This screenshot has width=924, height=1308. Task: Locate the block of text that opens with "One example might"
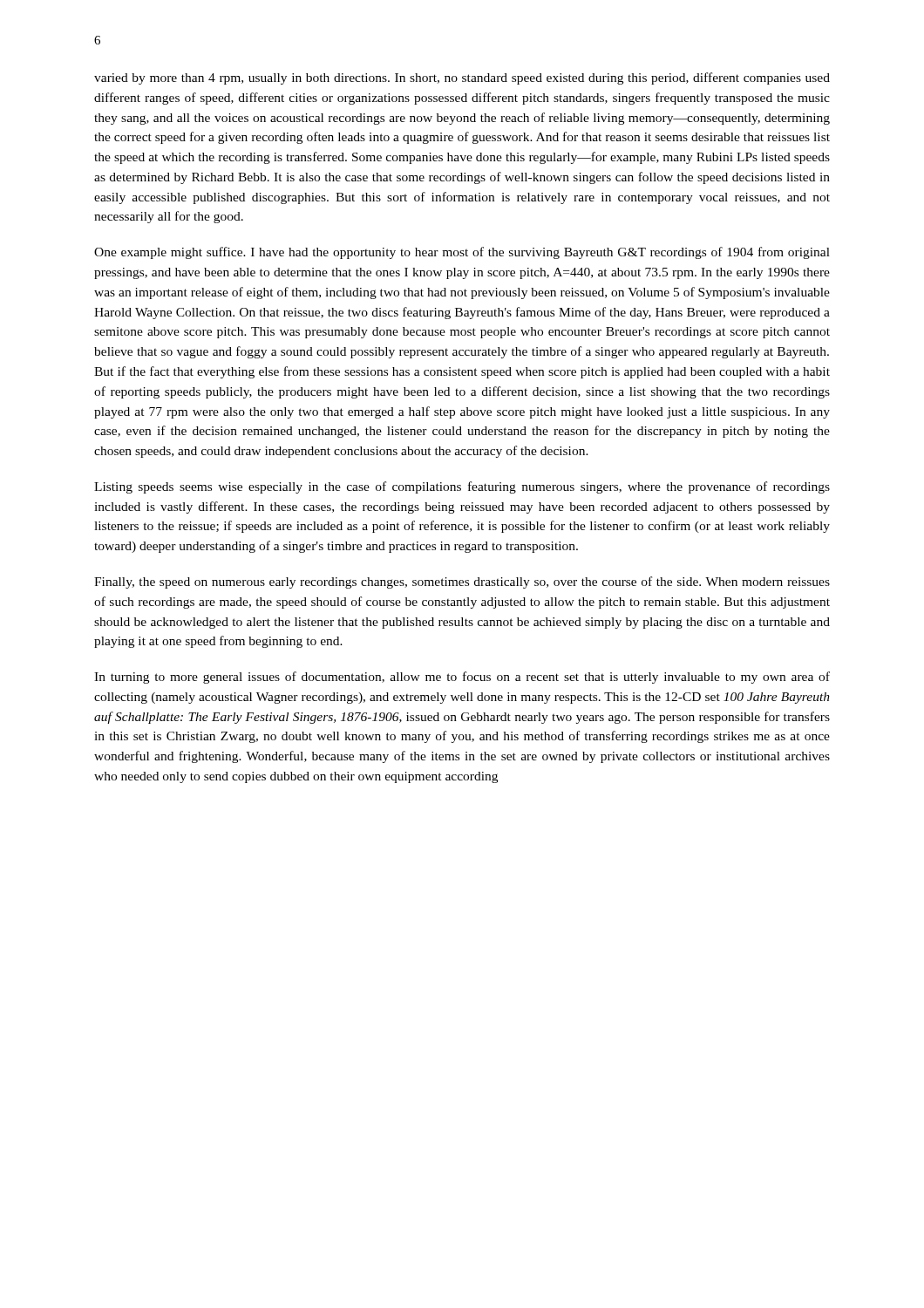(x=462, y=351)
